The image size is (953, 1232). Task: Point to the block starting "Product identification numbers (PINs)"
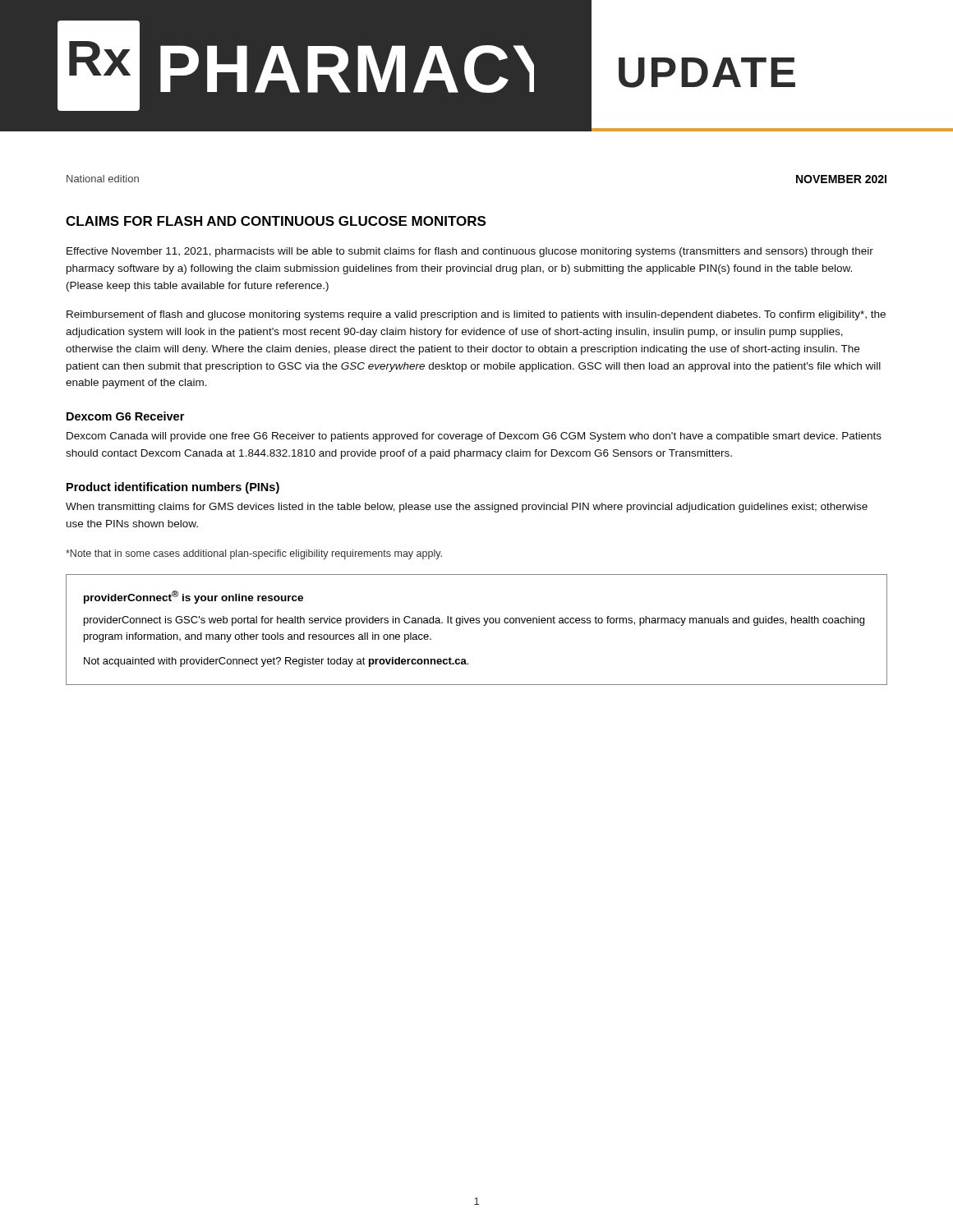click(173, 487)
